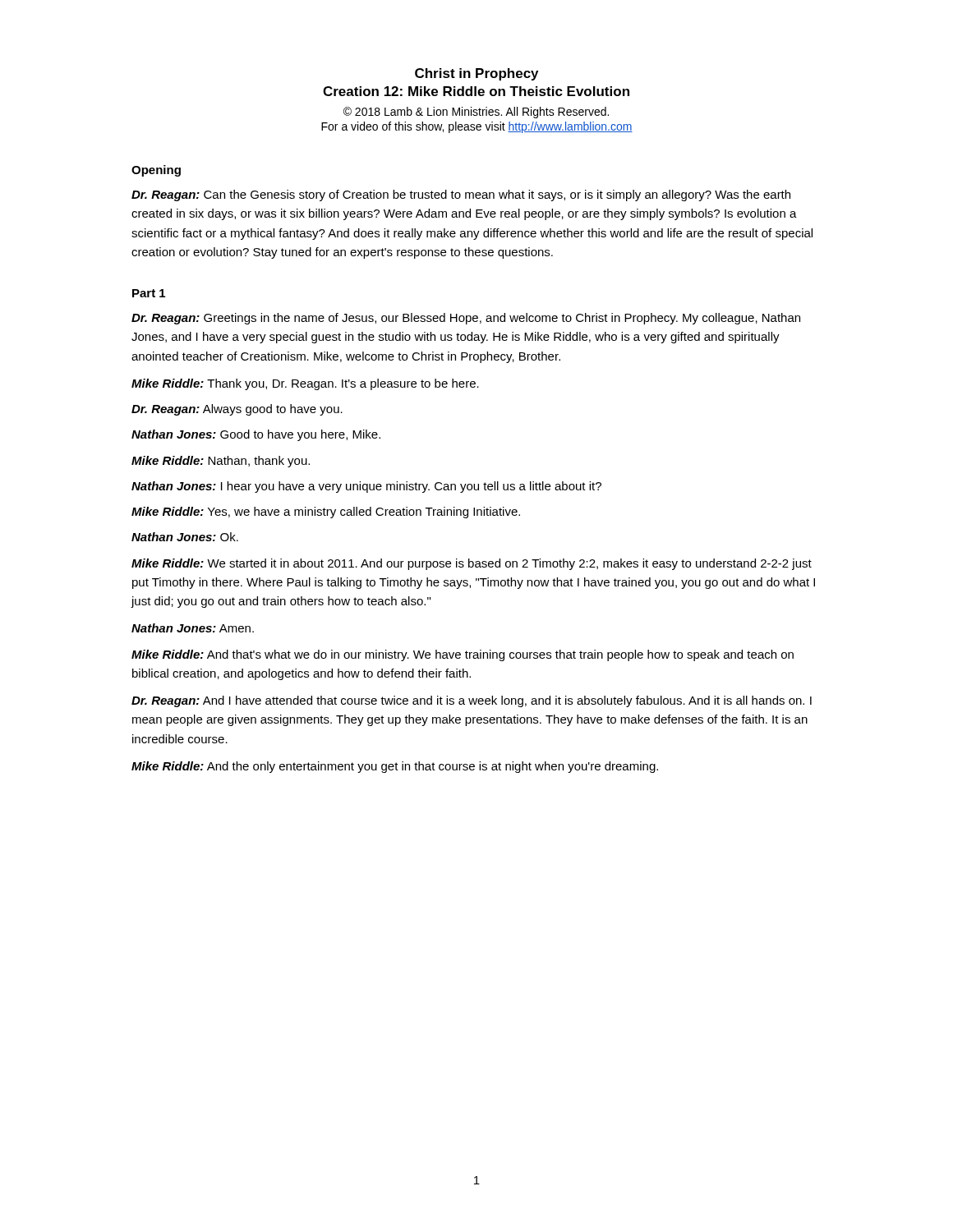Locate the text block with the text "Mike Riddle: And the only entertainment you"
Screen dimensions: 1232x953
pyautogui.click(x=395, y=766)
